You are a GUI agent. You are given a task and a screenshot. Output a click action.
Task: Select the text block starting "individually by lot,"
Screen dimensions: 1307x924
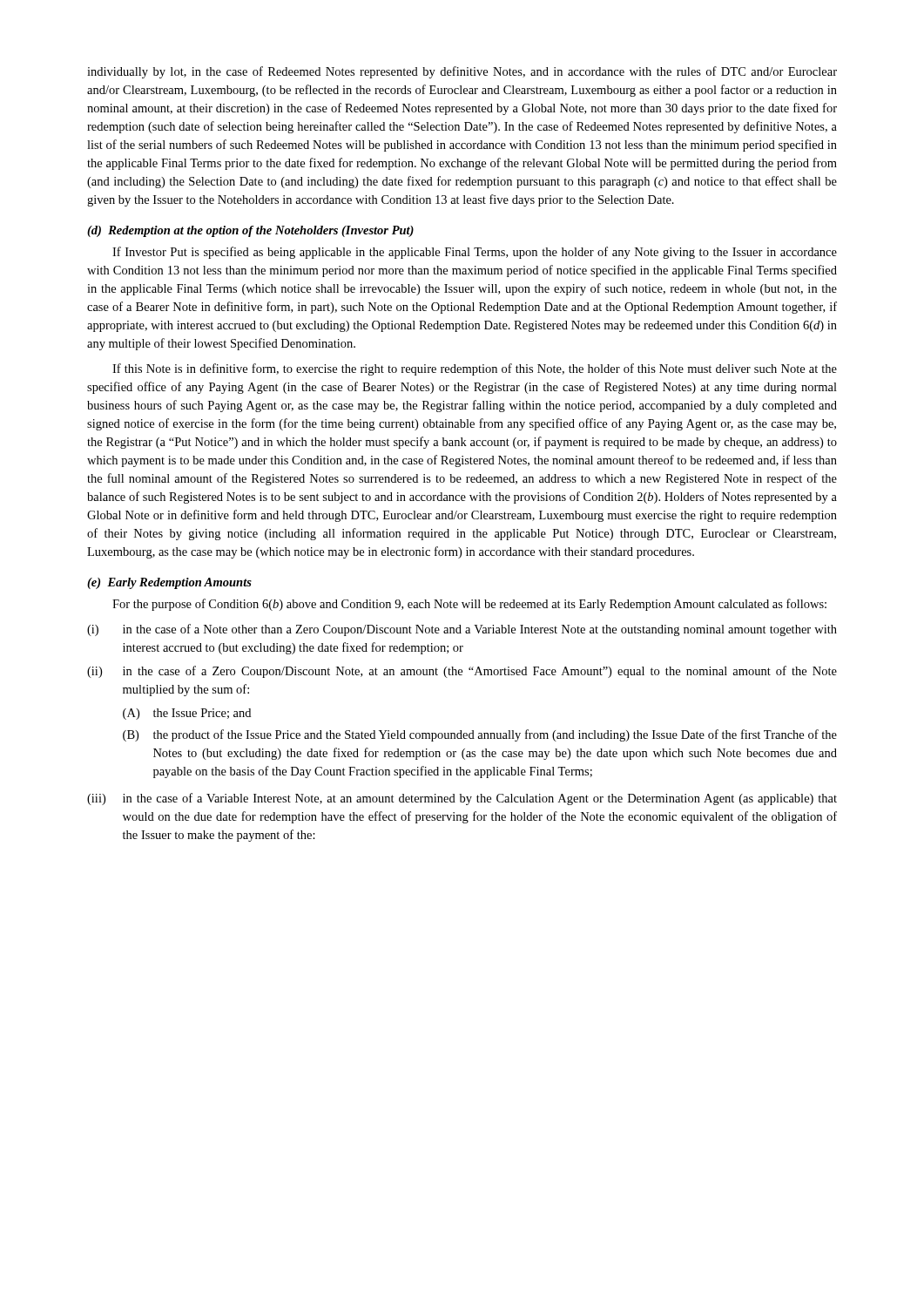(x=462, y=136)
